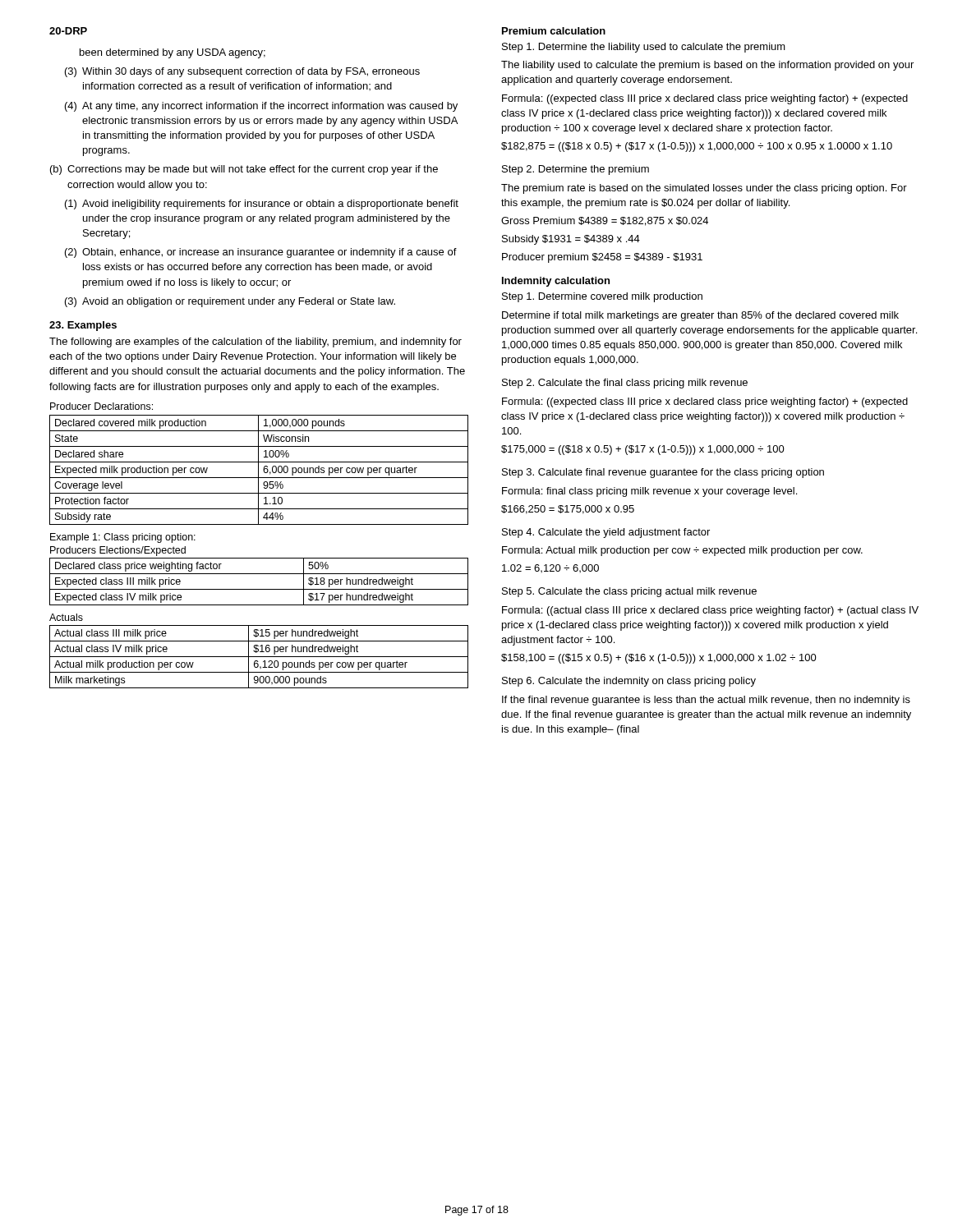The width and height of the screenshot is (953, 1232).
Task: Locate the text block that says "Step 6. Calculate the"
Action: click(x=629, y=681)
